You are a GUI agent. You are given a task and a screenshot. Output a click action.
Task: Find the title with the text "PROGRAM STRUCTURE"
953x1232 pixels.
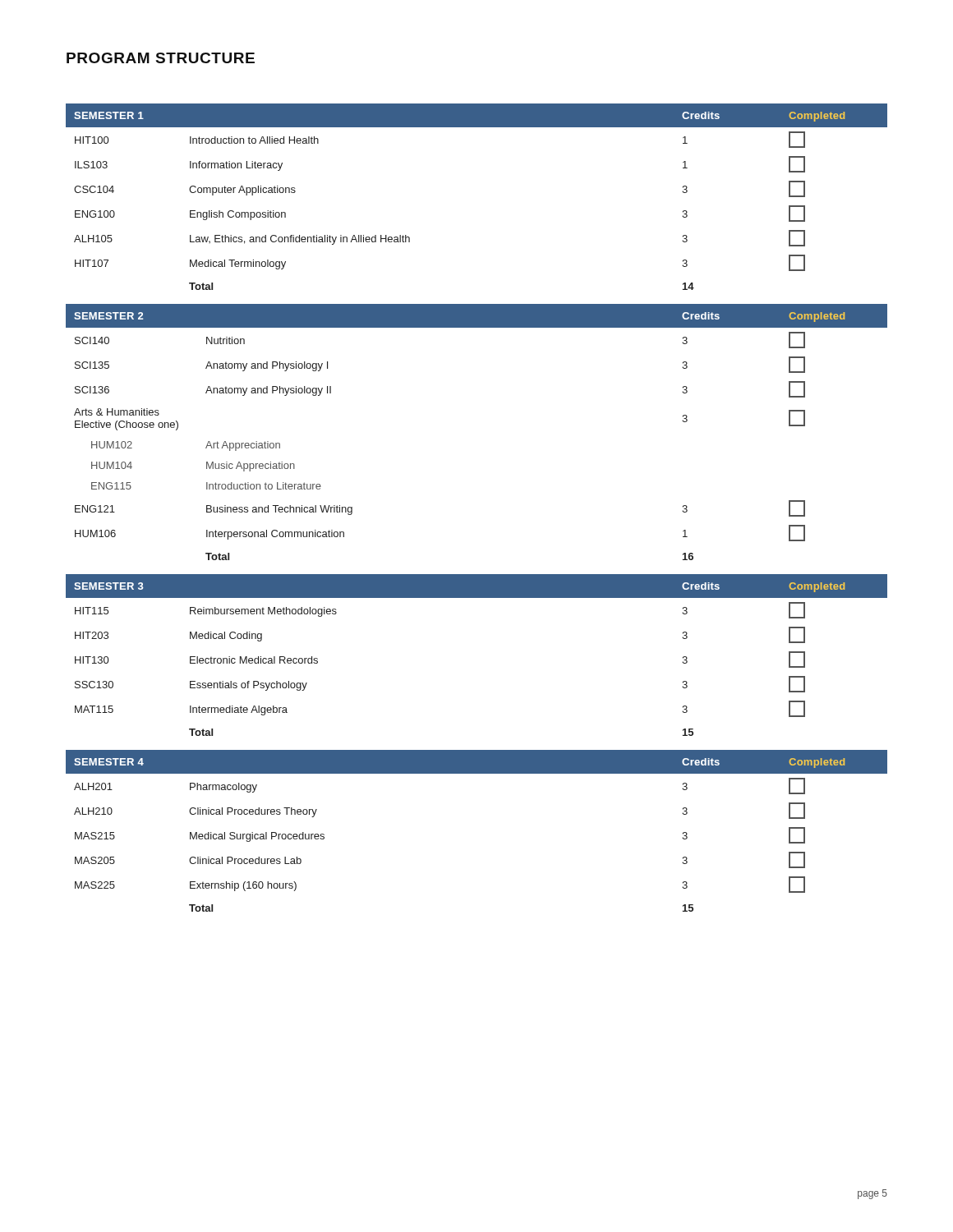pyautogui.click(x=161, y=58)
